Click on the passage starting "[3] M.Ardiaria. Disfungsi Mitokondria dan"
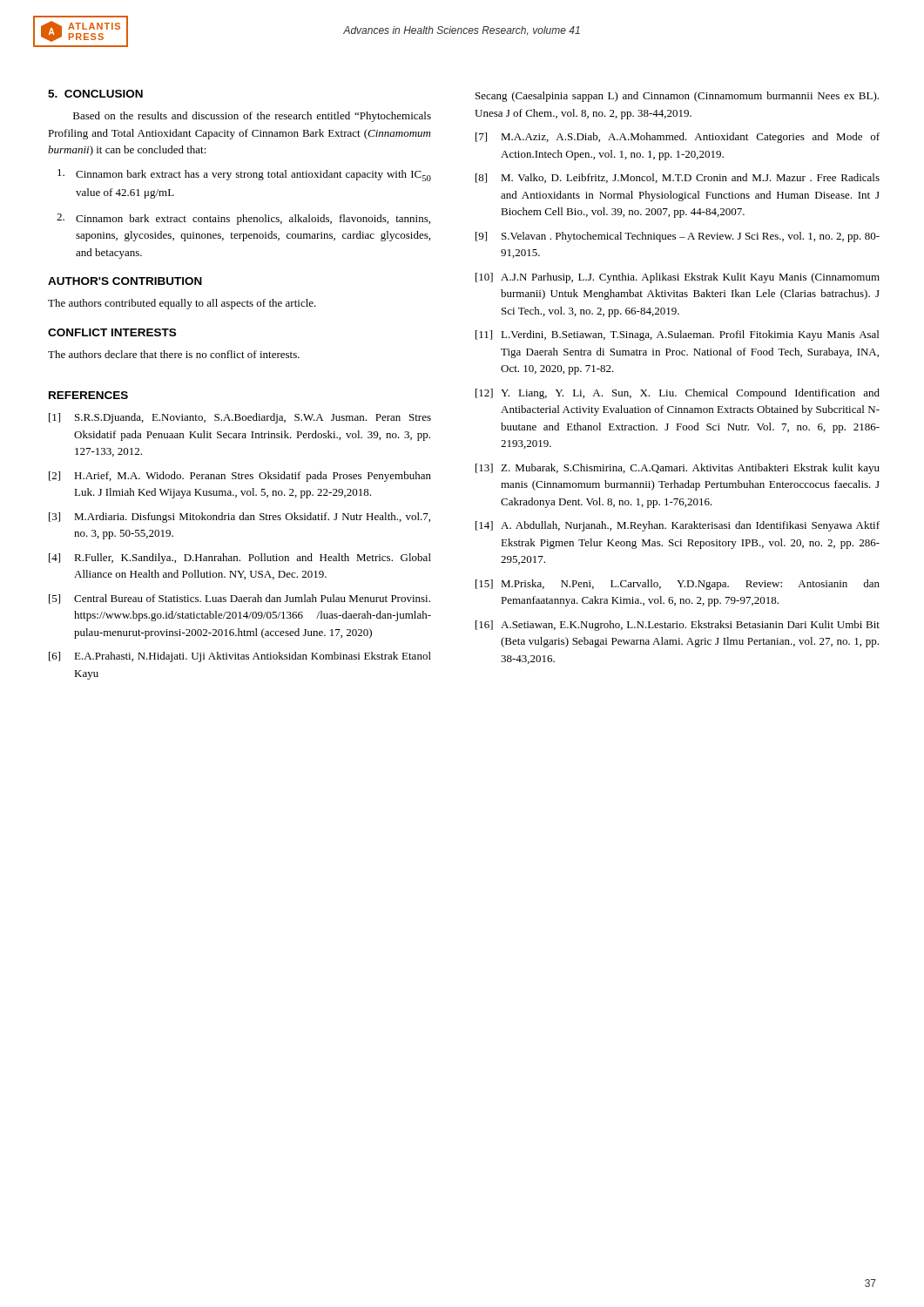The width and height of the screenshot is (924, 1307). point(239,525)
